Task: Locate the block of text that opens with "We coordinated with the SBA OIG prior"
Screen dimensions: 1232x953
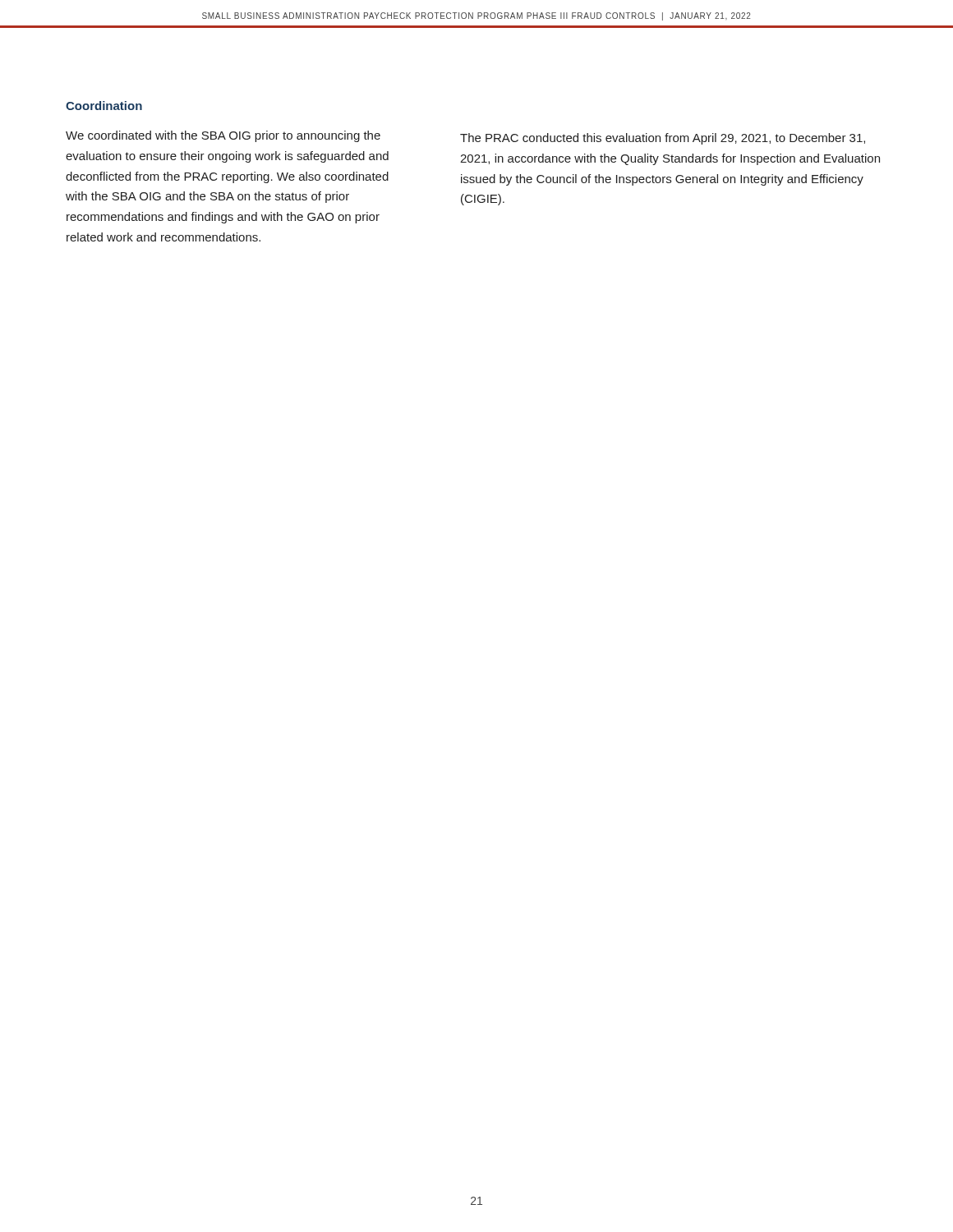Action: click(x=227, y=186)
